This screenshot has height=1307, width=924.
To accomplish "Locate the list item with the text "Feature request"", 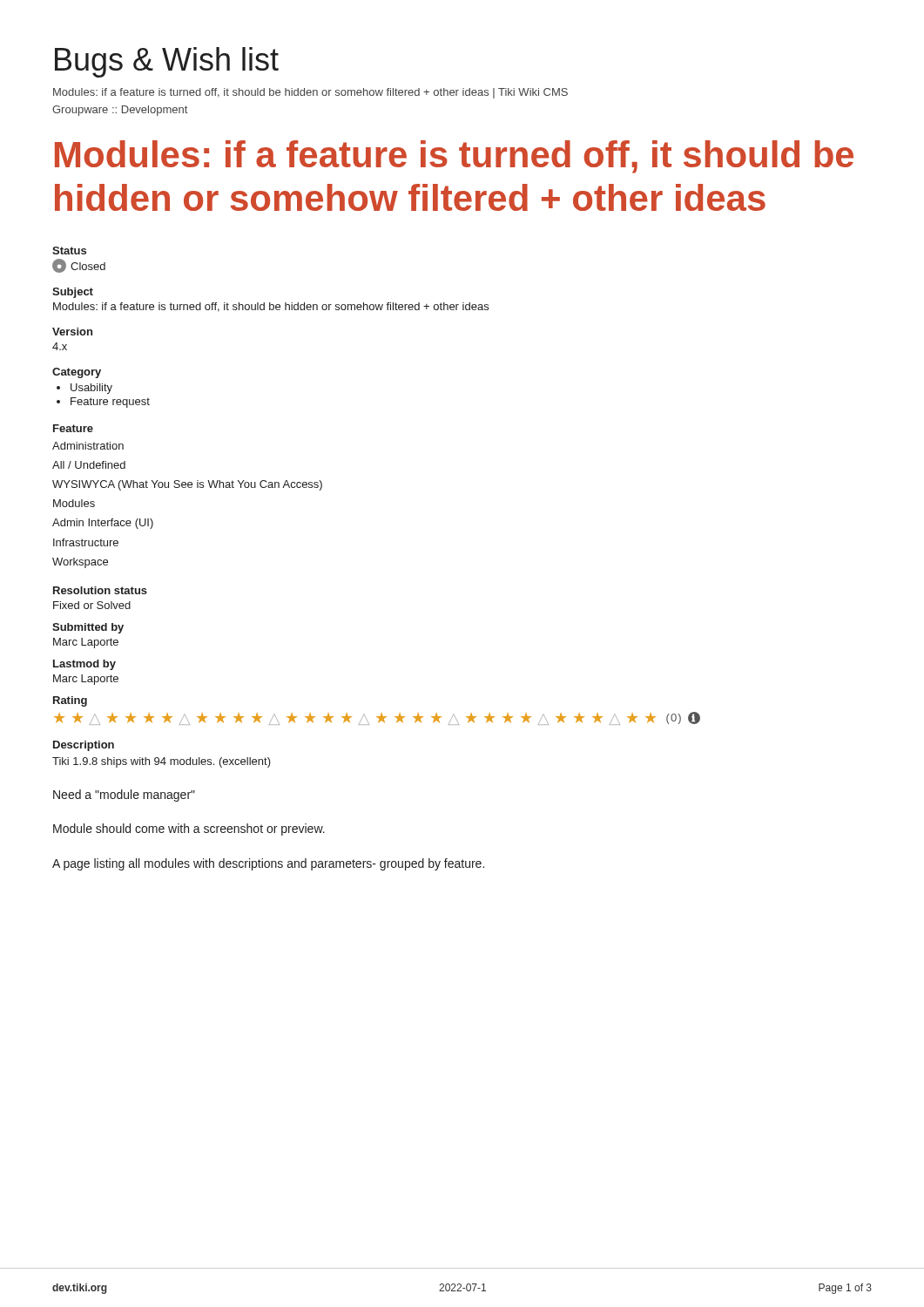I will (110, 401).
